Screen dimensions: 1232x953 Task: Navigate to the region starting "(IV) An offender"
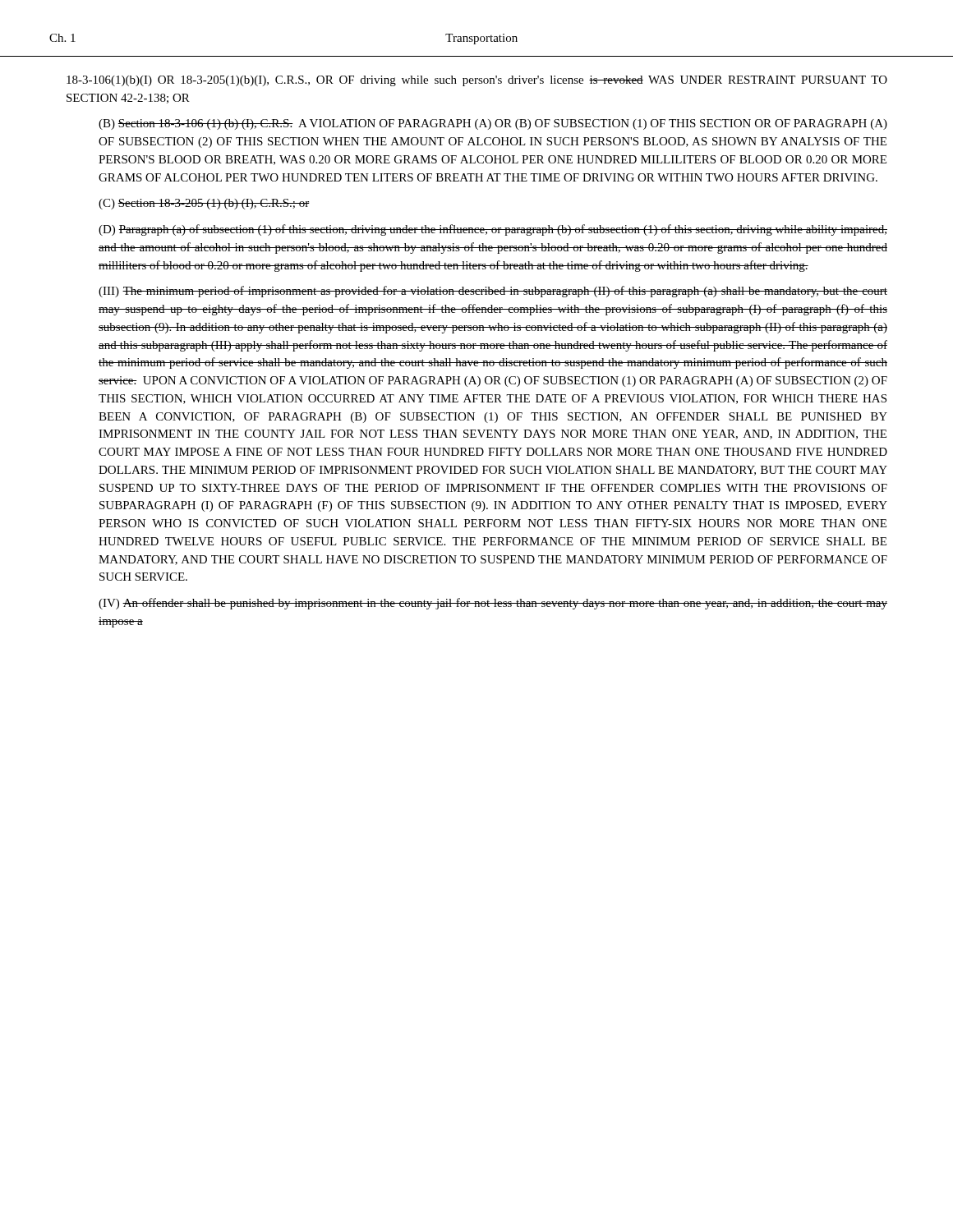tap(493, 613)
